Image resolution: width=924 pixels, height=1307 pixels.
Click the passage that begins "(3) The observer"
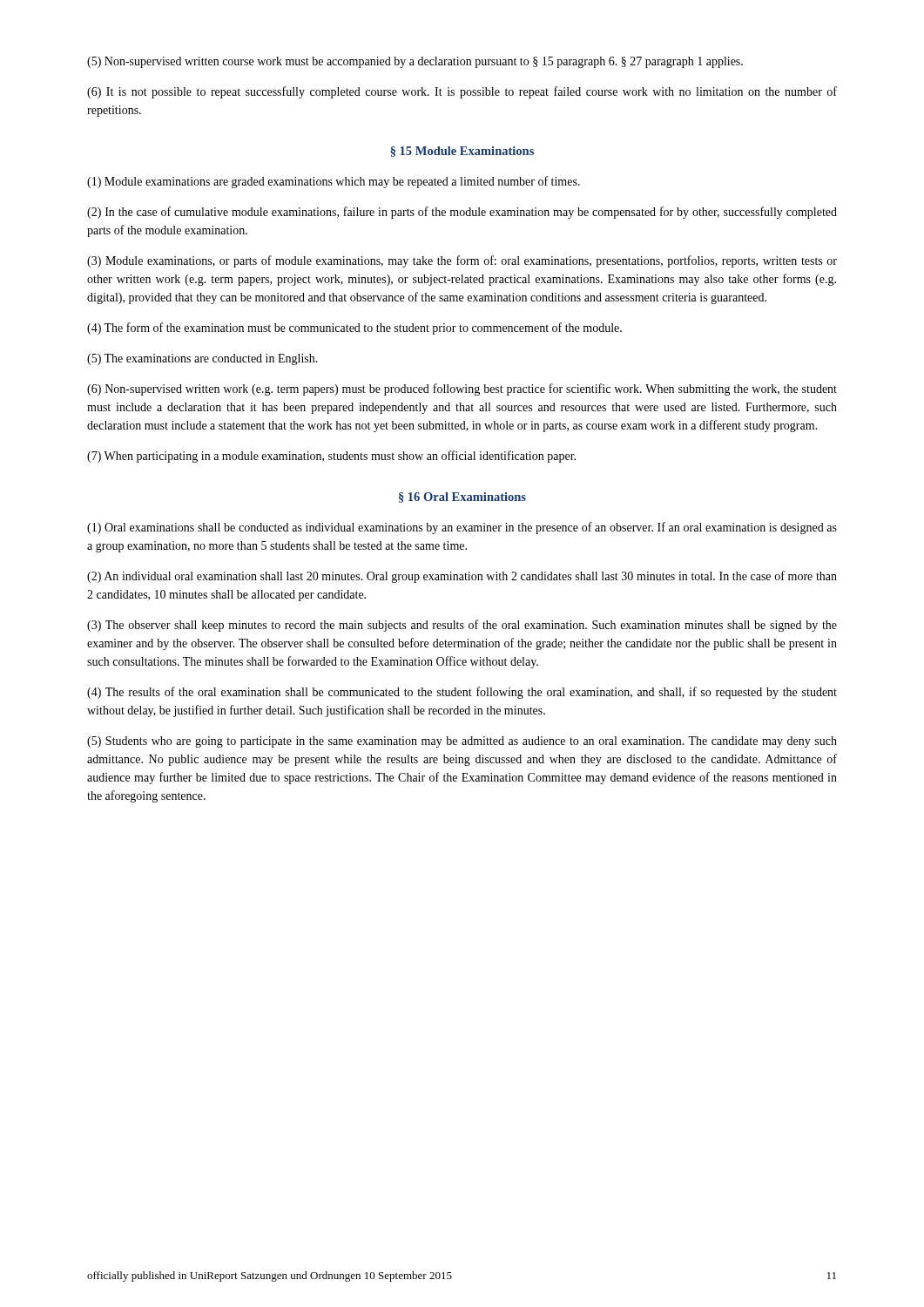pos(462,643)
